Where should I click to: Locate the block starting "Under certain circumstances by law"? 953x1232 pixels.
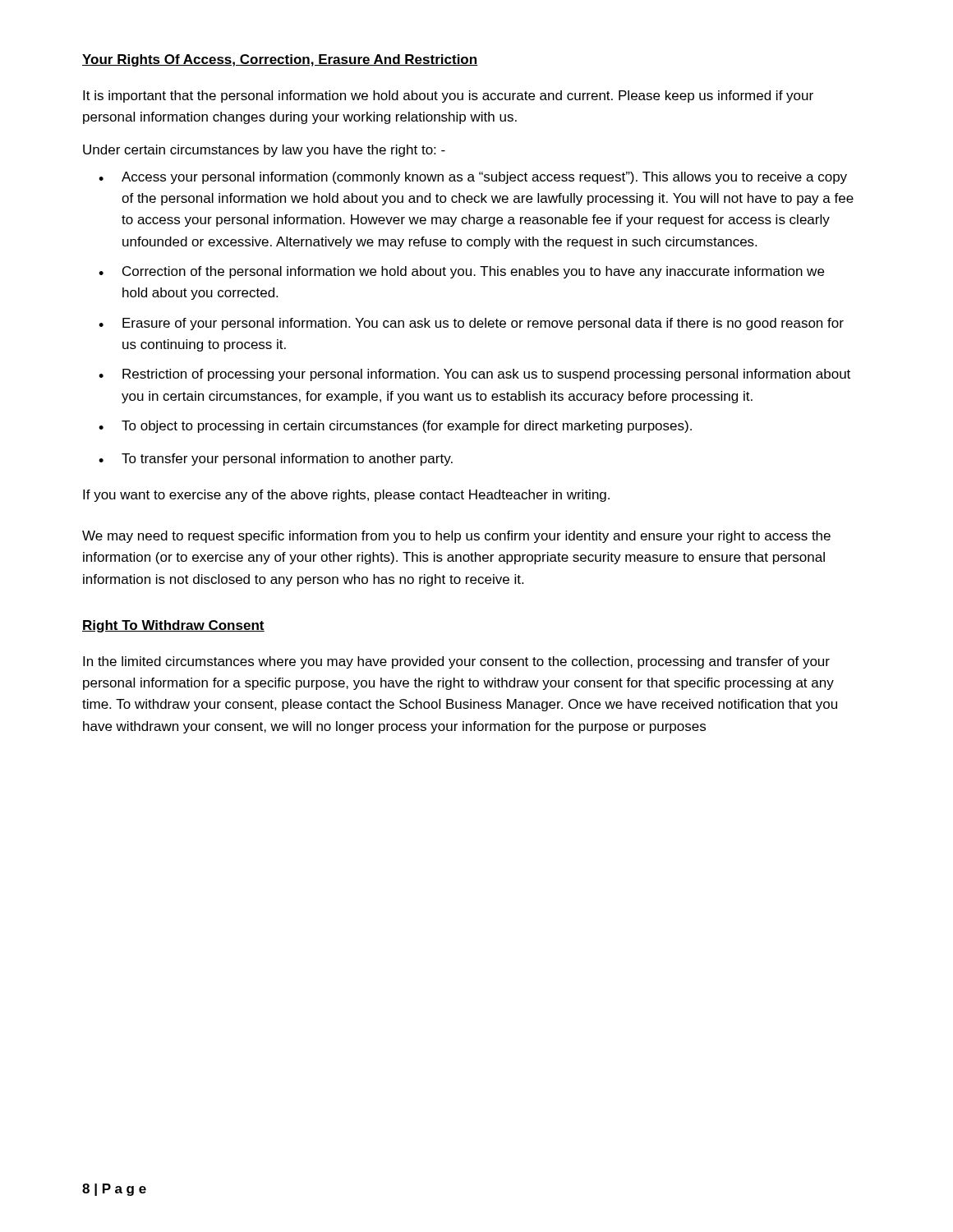point(264,150)
